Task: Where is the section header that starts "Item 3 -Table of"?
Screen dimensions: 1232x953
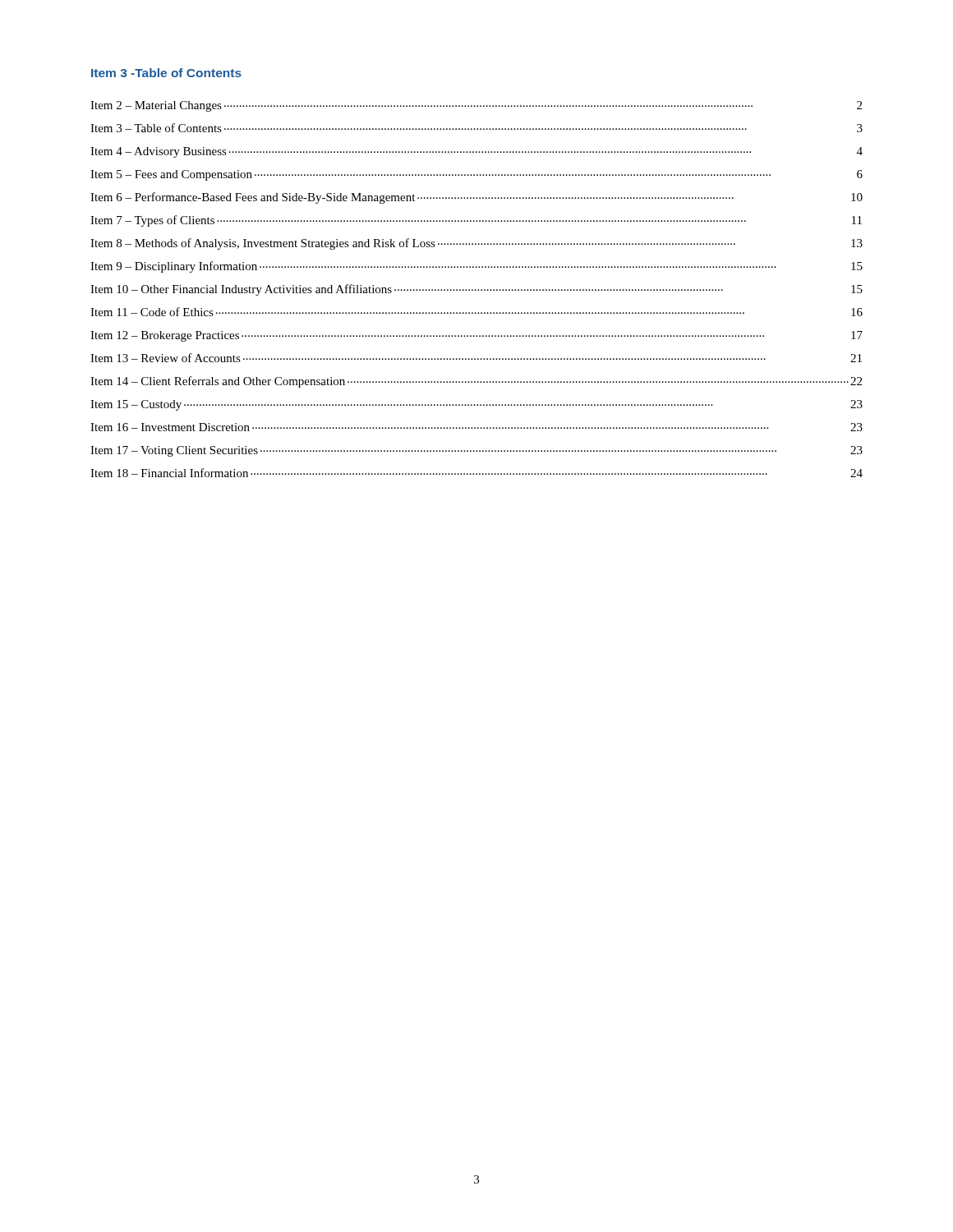Action: pos(166,73)
